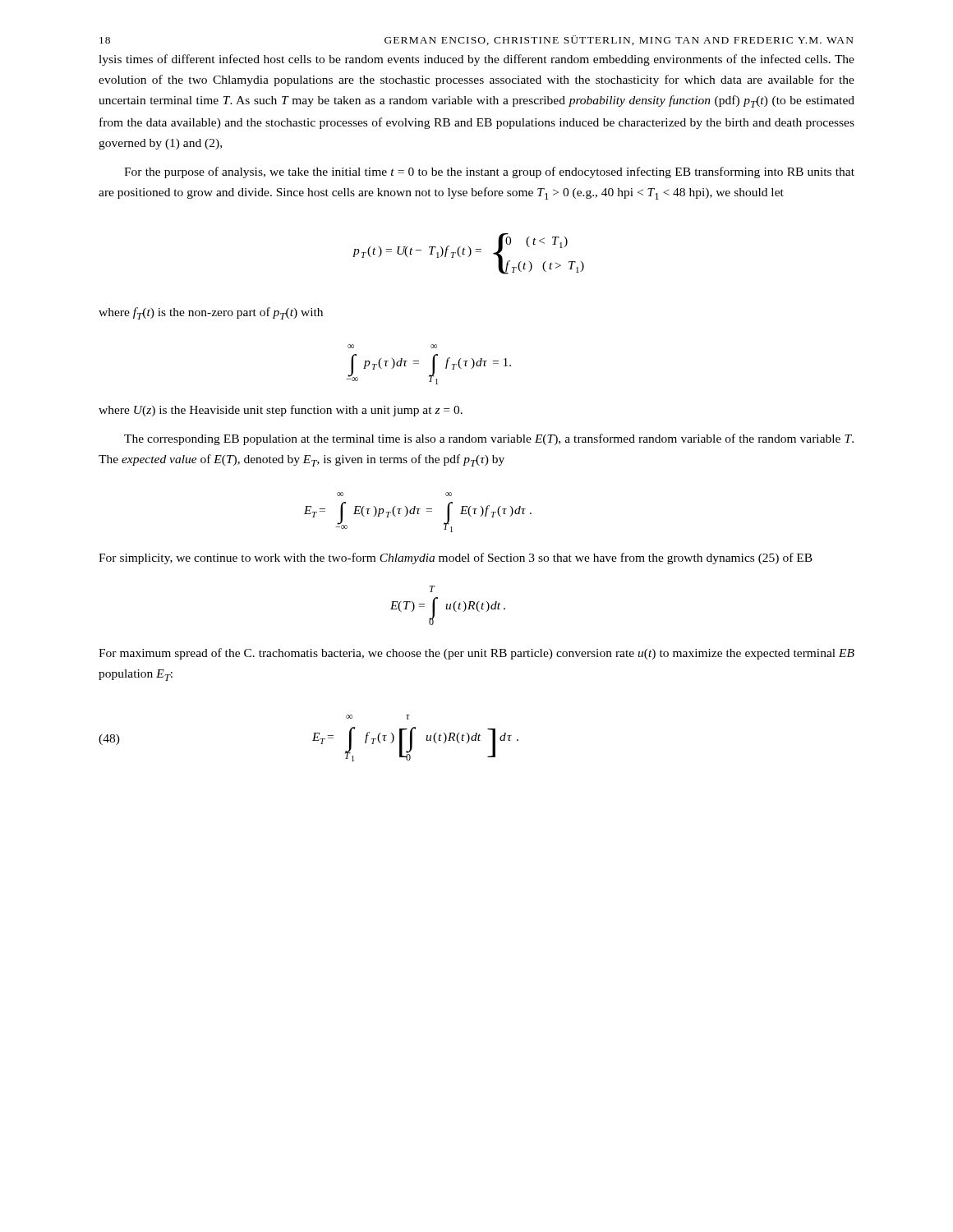
Task: Select the formula with the text "∫ −∞ ∞ p"
Action: point(476,363)
